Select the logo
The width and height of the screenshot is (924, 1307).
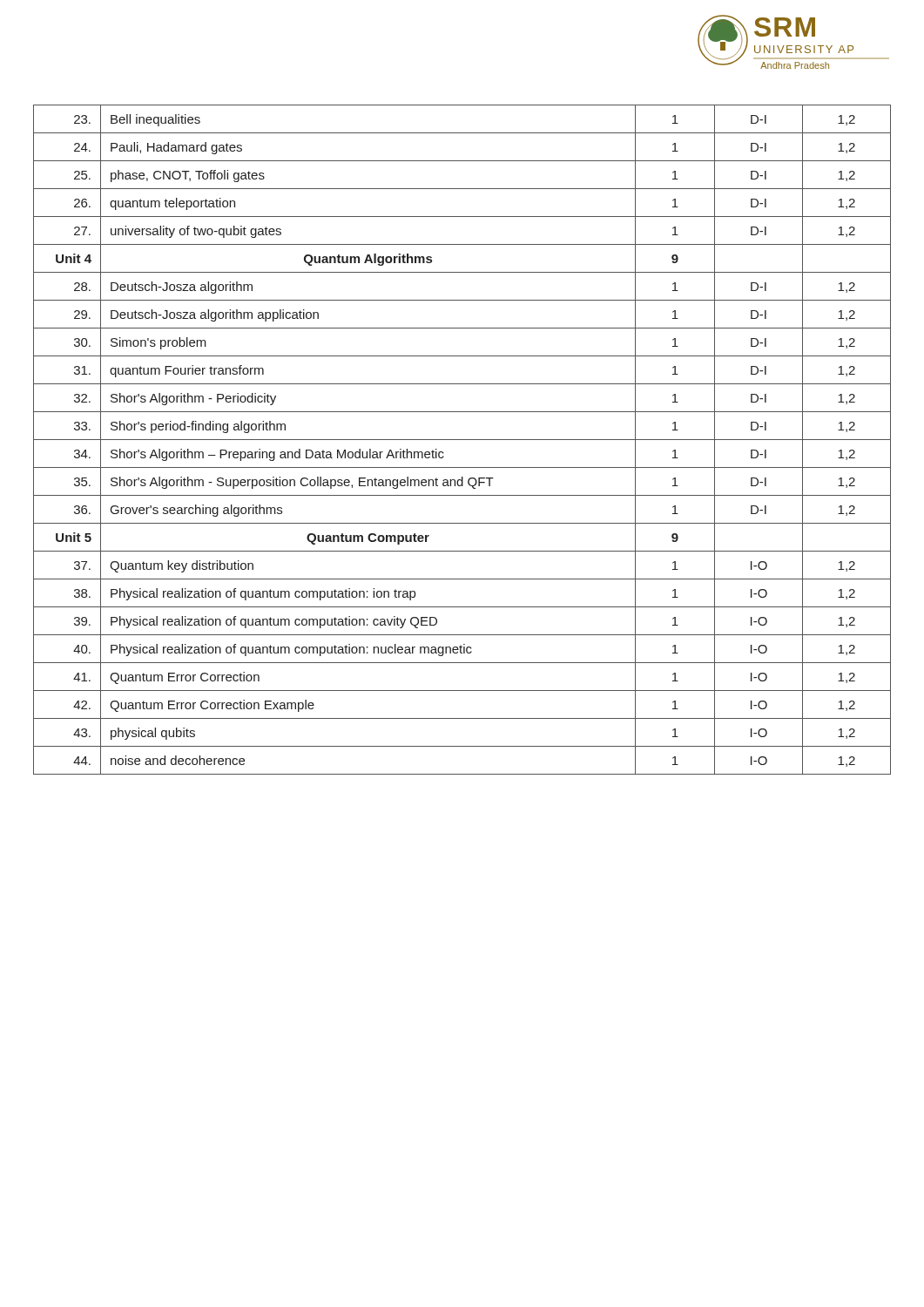[791, 45]
